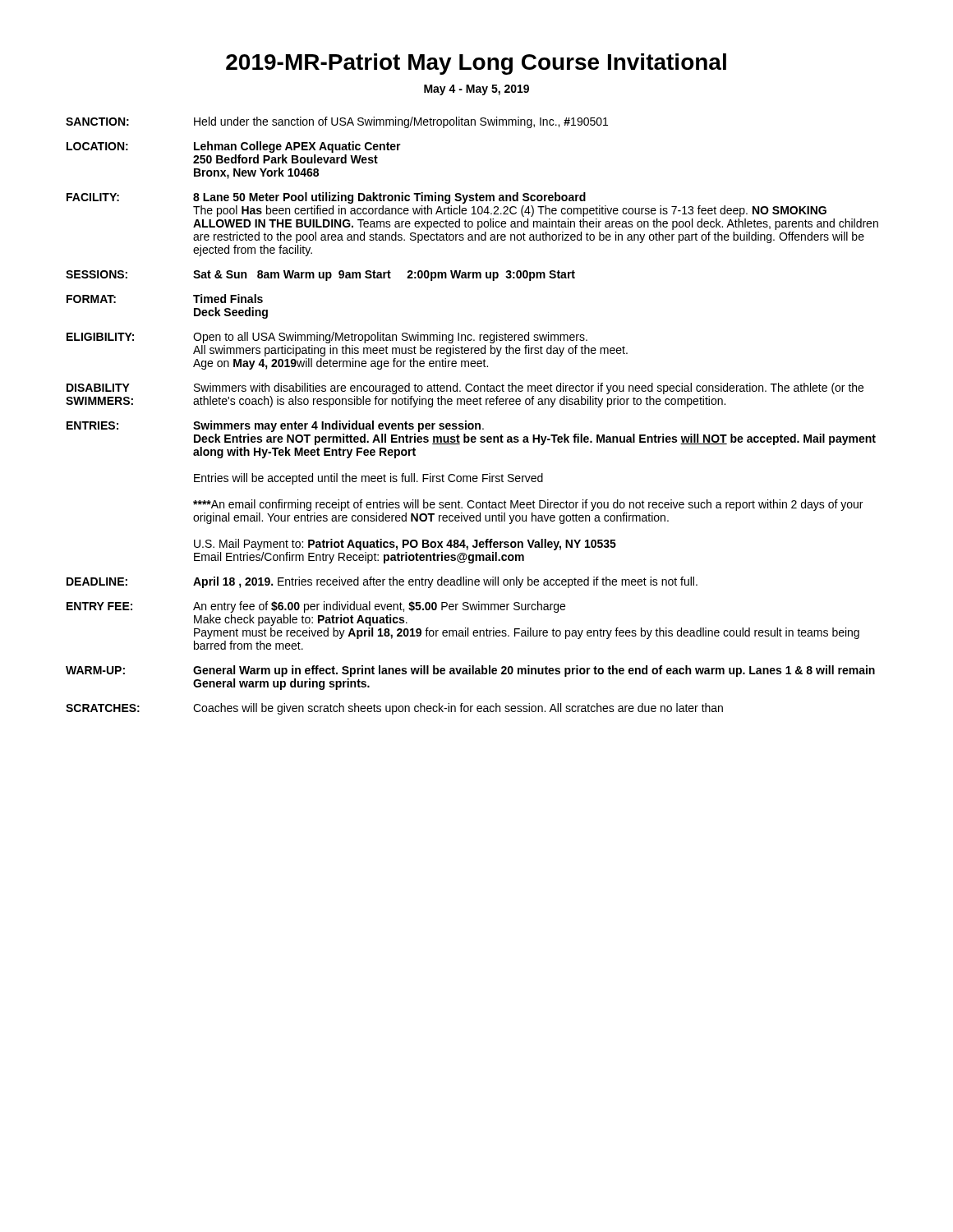Locate the block of text that opens with "WARM-UP: General Warm up in effect. Sprint"
Viewport: 953px width, 1232px height.
click(476, 677)
